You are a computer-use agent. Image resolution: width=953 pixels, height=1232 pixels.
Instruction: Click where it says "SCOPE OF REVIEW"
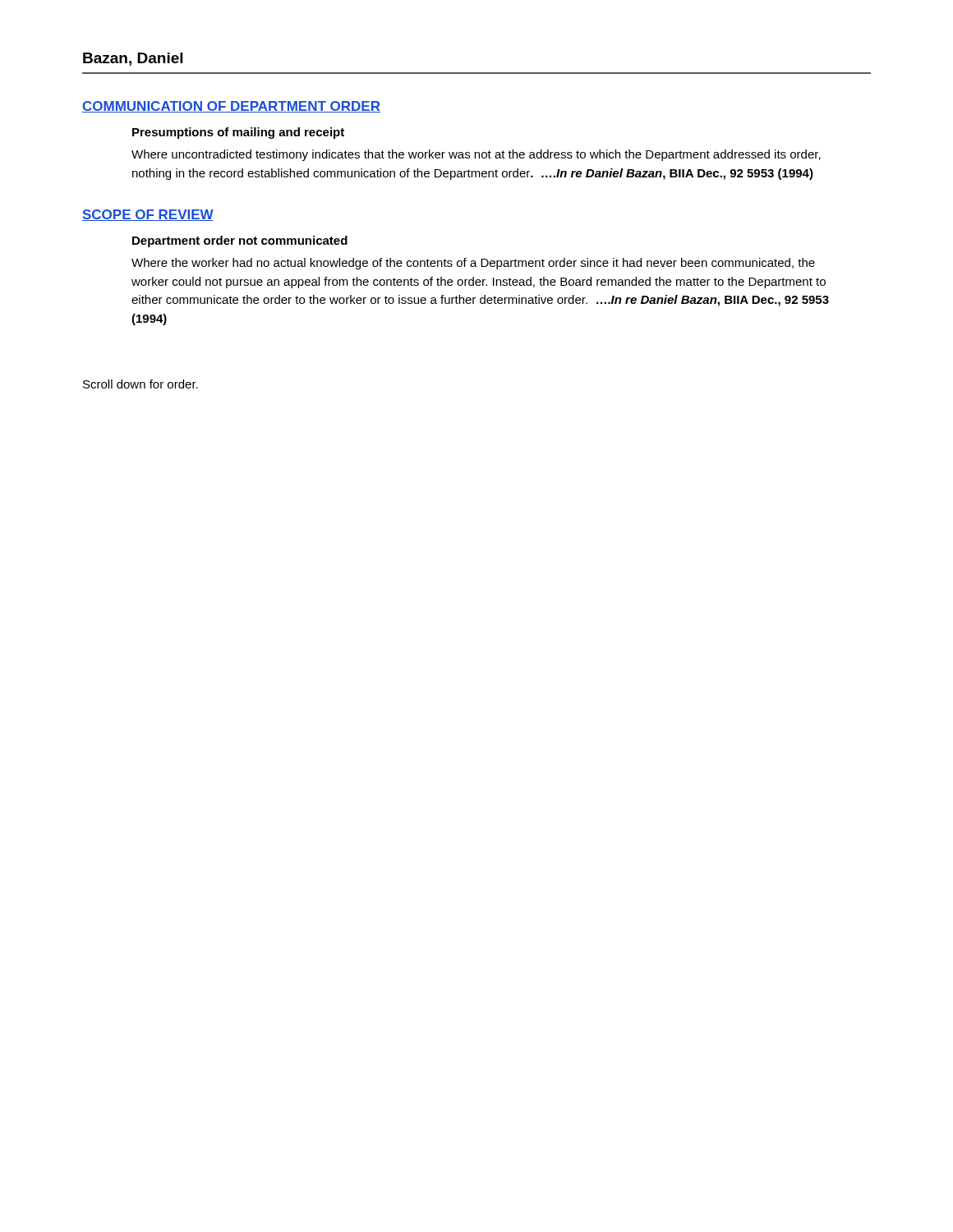(x=148, y=215)
